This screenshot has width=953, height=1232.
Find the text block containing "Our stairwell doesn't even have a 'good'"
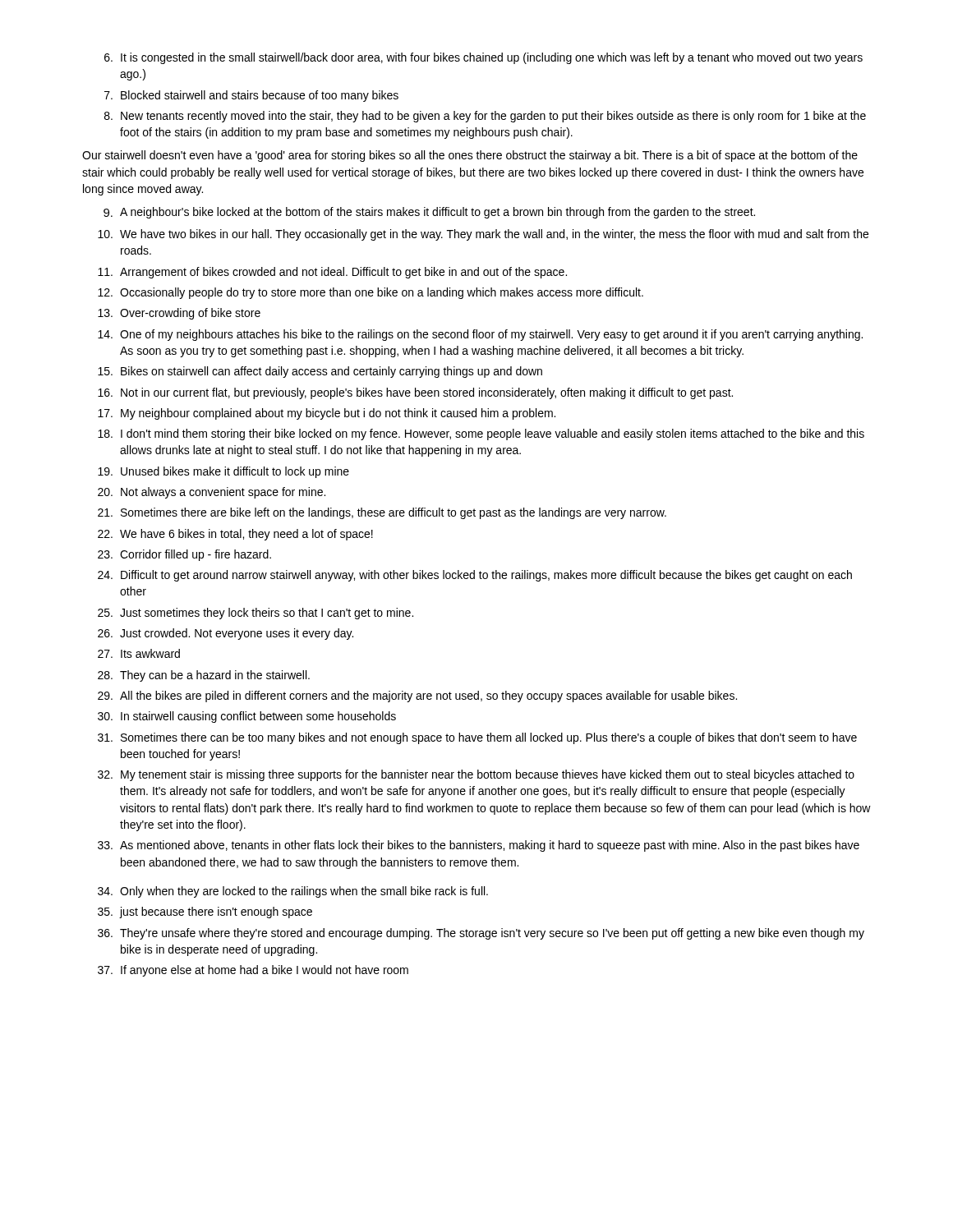pyautogui.click(x=473, y=172)
